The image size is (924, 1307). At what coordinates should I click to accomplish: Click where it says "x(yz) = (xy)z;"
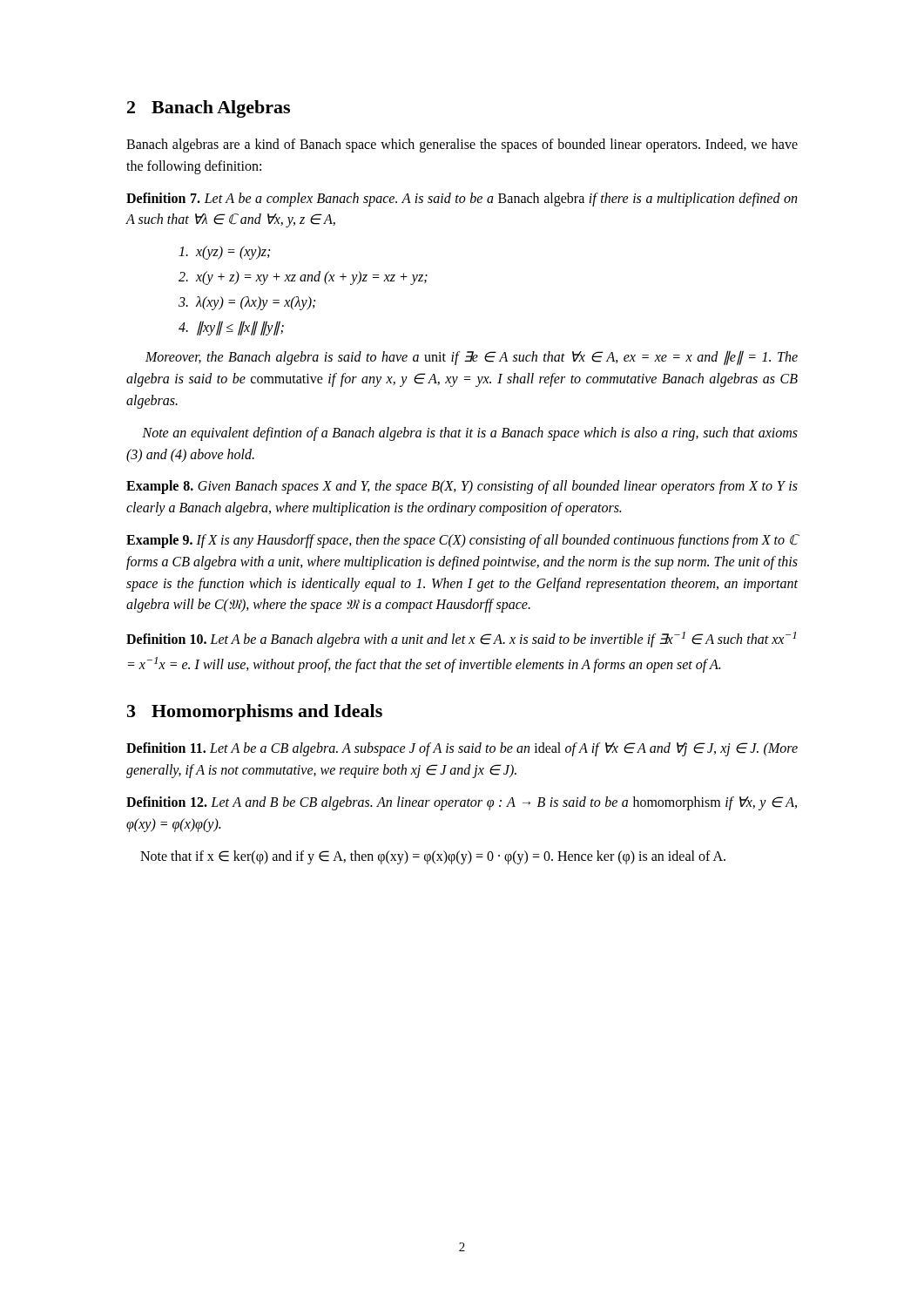pyautogui.click(x=225, y=252)
